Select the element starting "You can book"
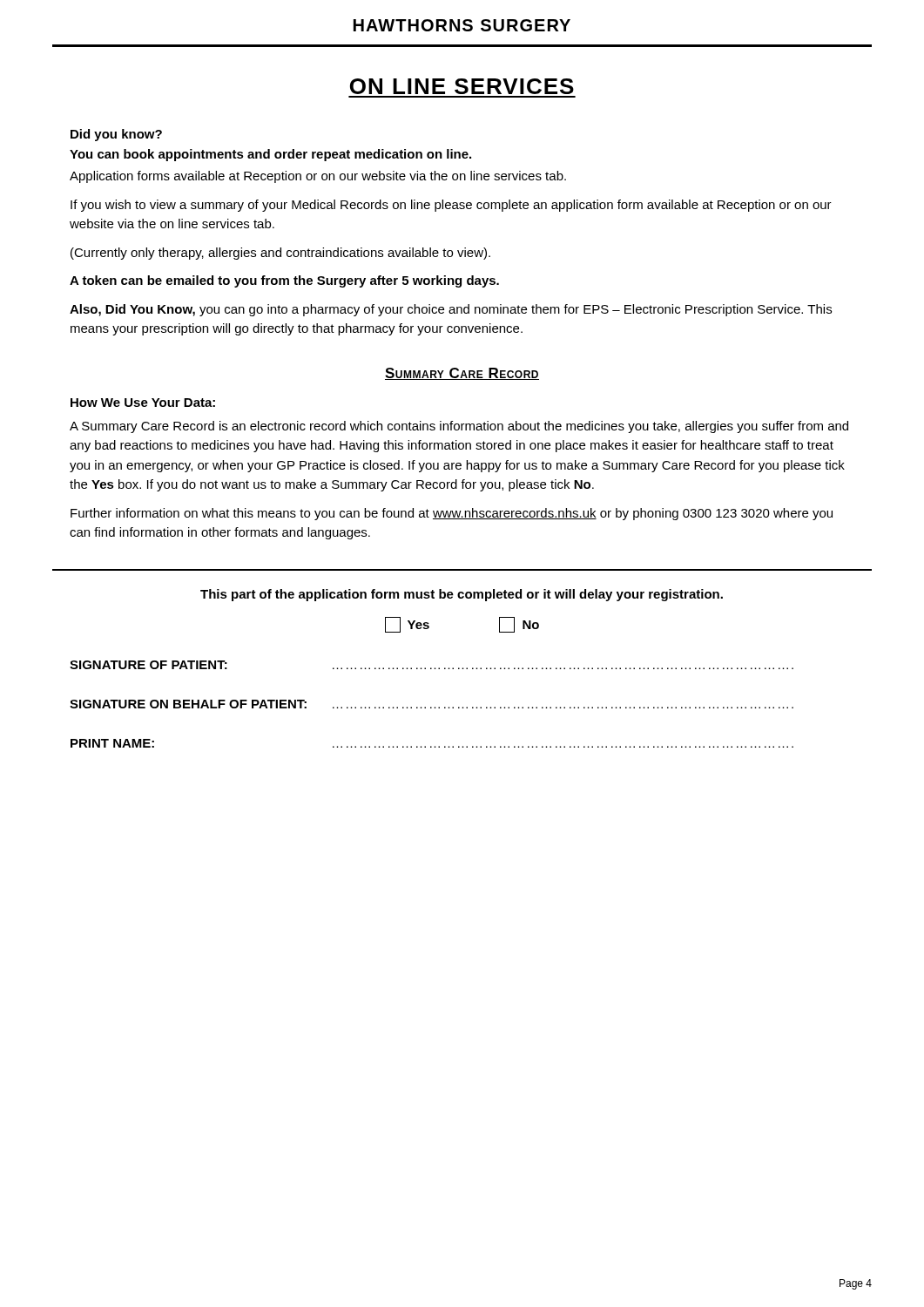The height and width of the screenshot is (1307, 924). point(271,154)
